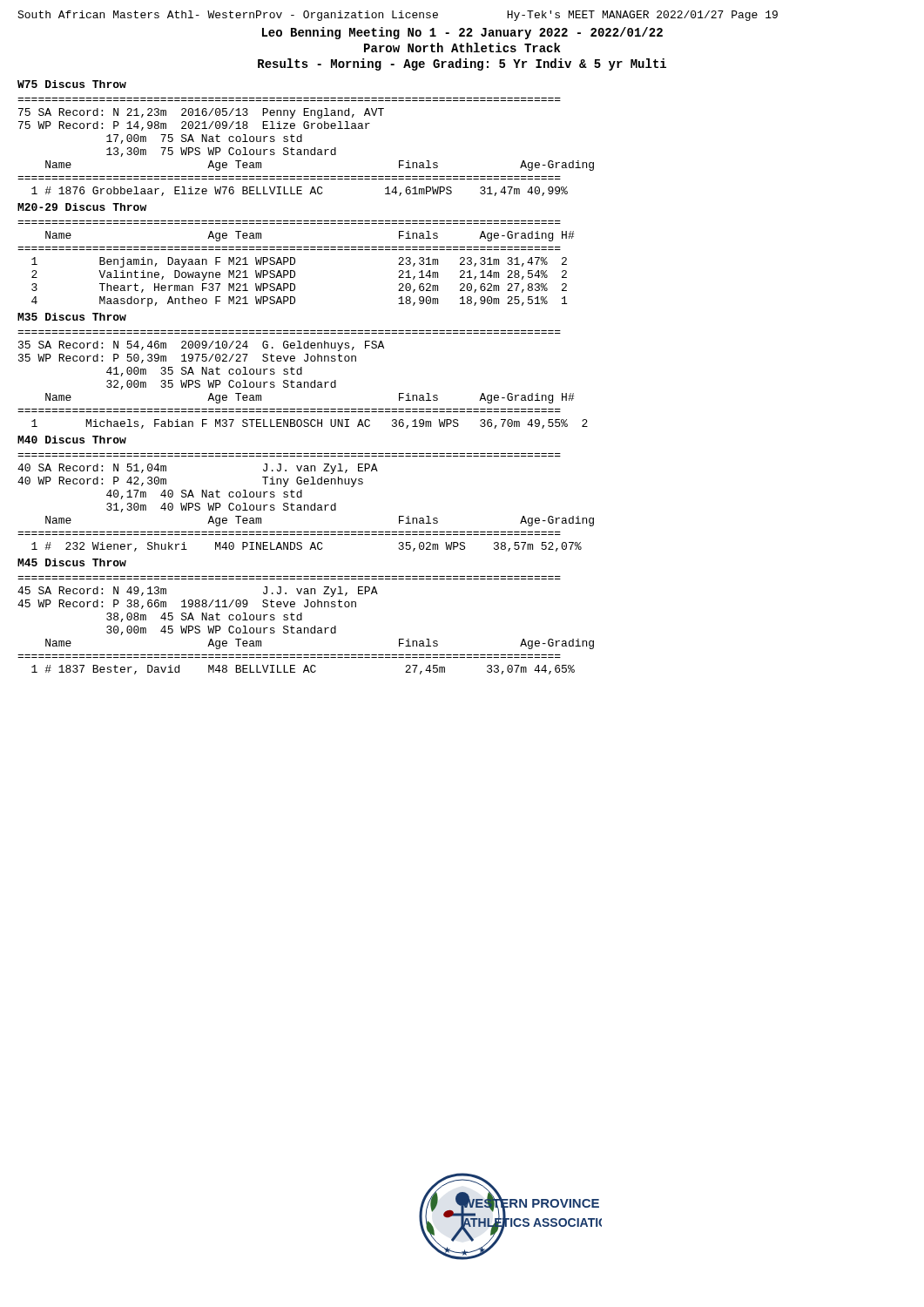The width and height of the screenshot is (924, 1307).
Task: Click on the section header that says "M20-29 Discus Throw"
Action: click(82, 208)
